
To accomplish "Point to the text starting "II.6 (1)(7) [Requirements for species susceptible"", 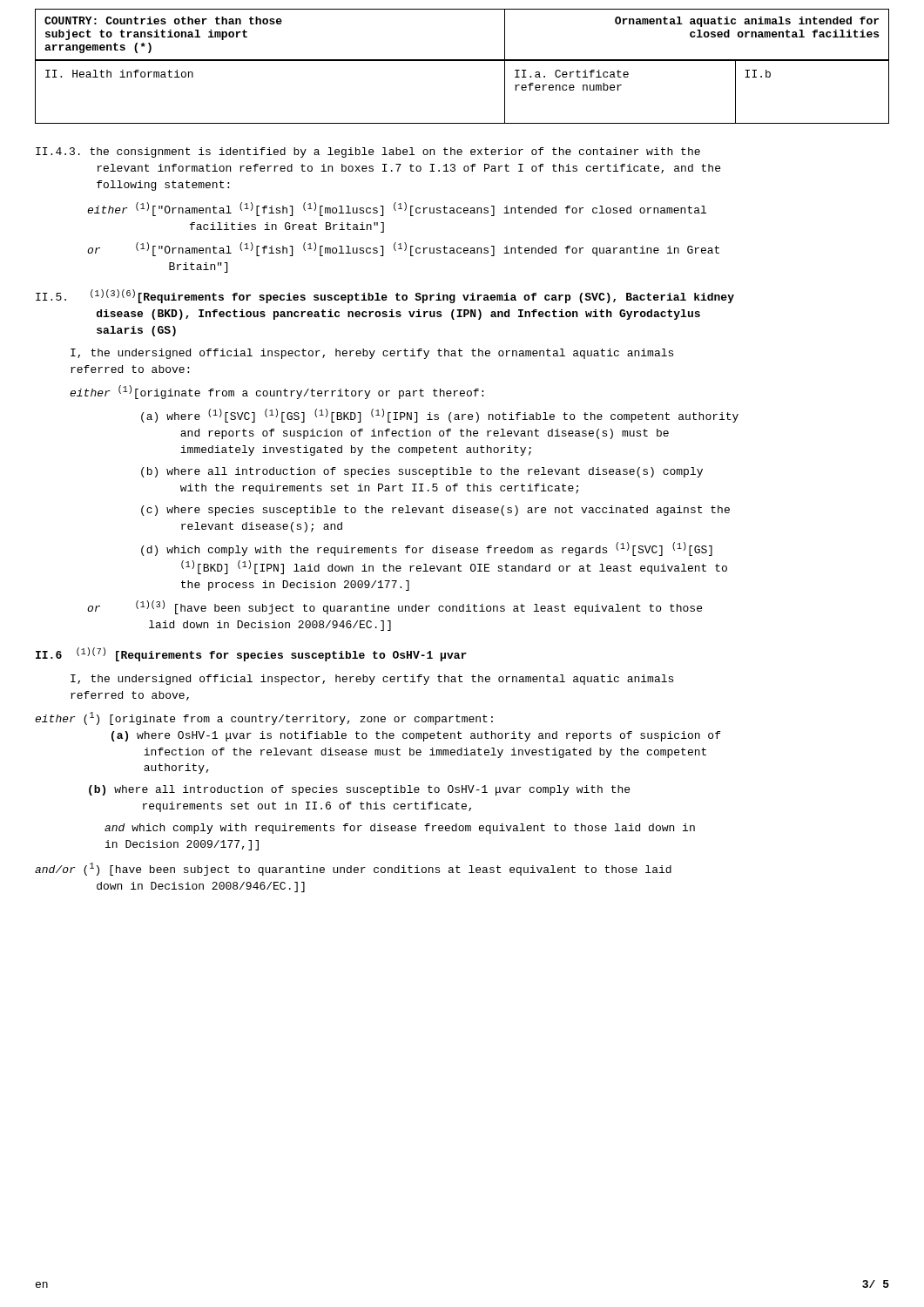I will pyautogui.click(x=462, y=656).
